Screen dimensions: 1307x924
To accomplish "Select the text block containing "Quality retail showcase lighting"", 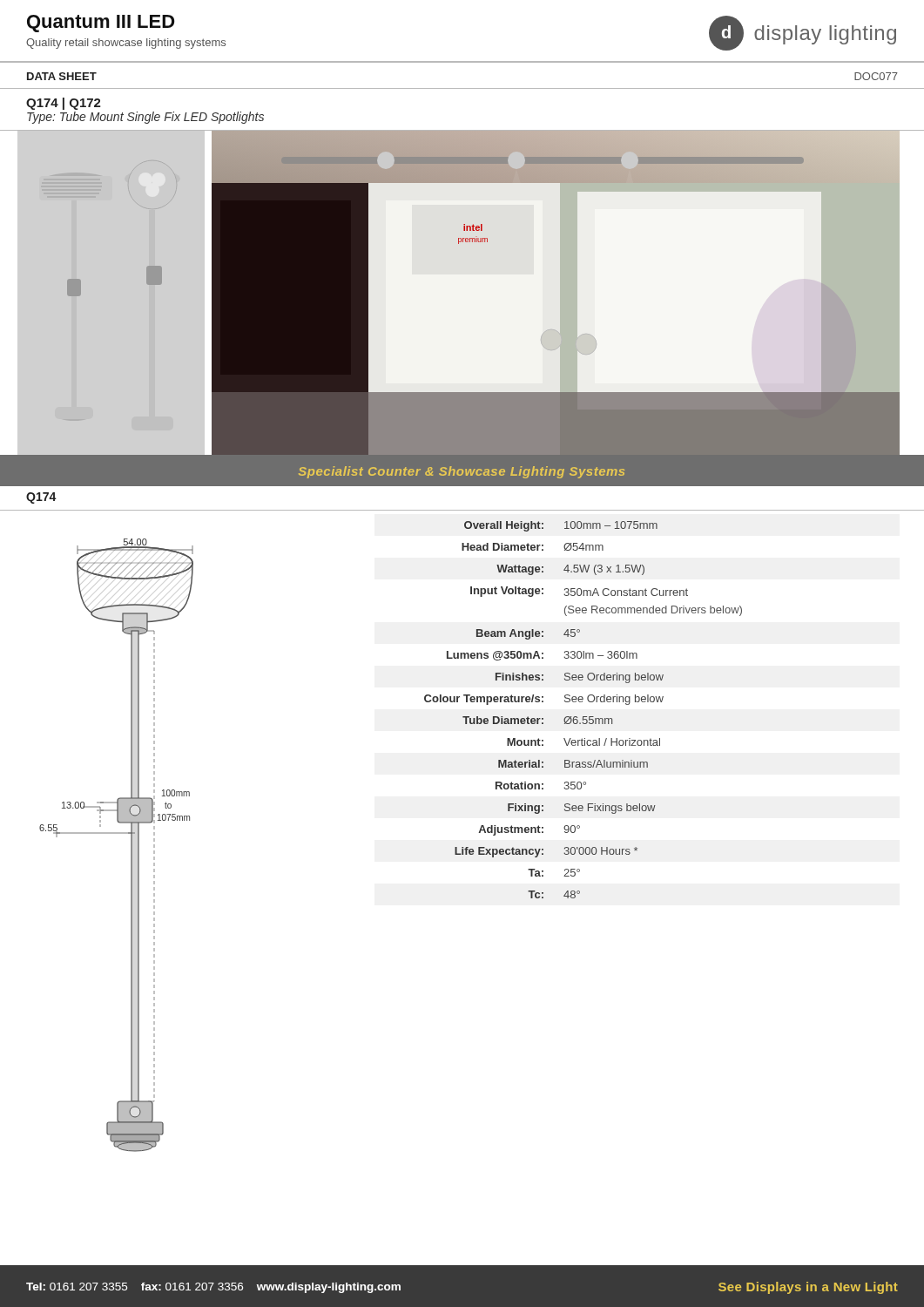I will [x=126, y=43].
